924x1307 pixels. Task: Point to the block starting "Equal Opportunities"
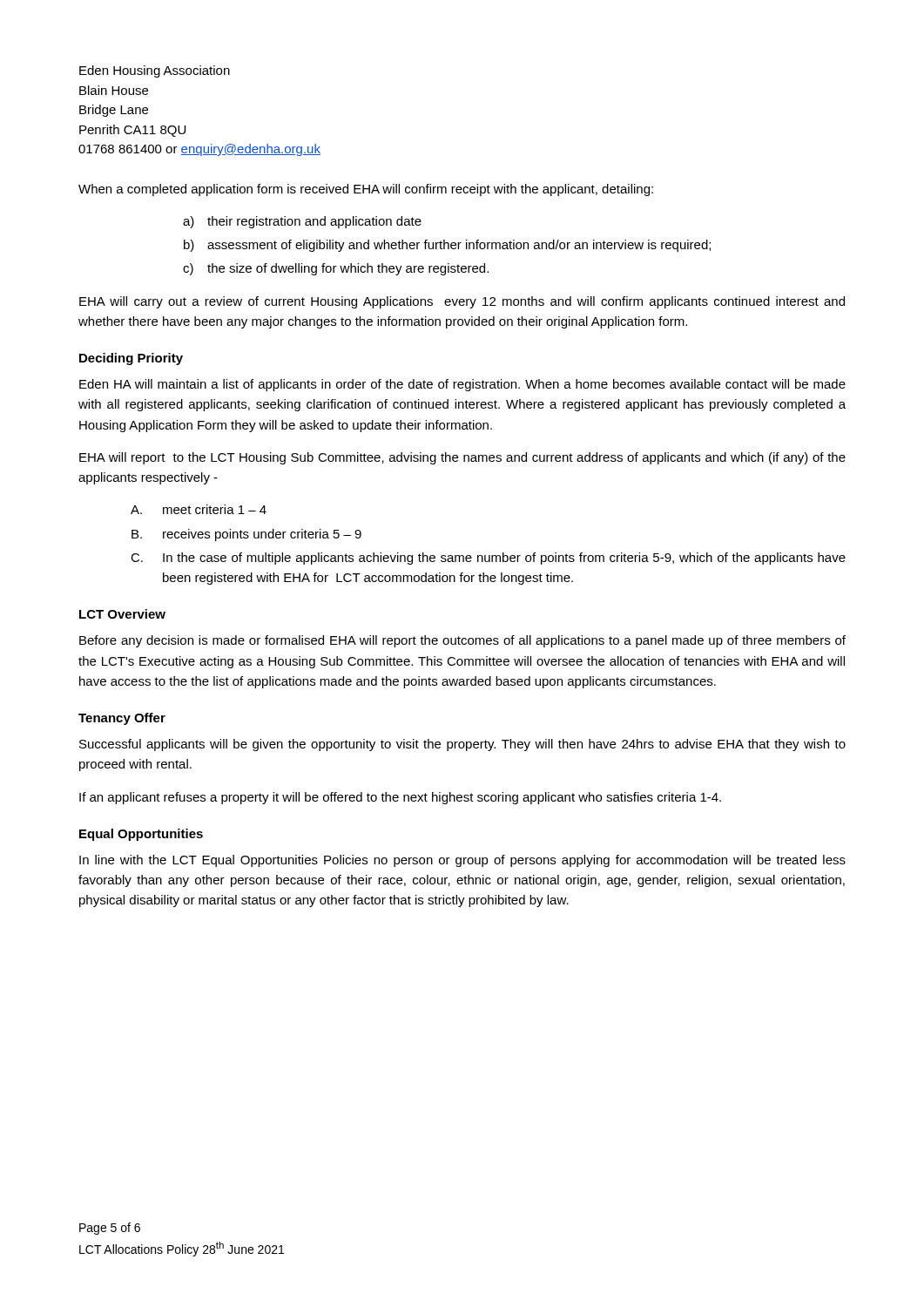pos(141,833)
